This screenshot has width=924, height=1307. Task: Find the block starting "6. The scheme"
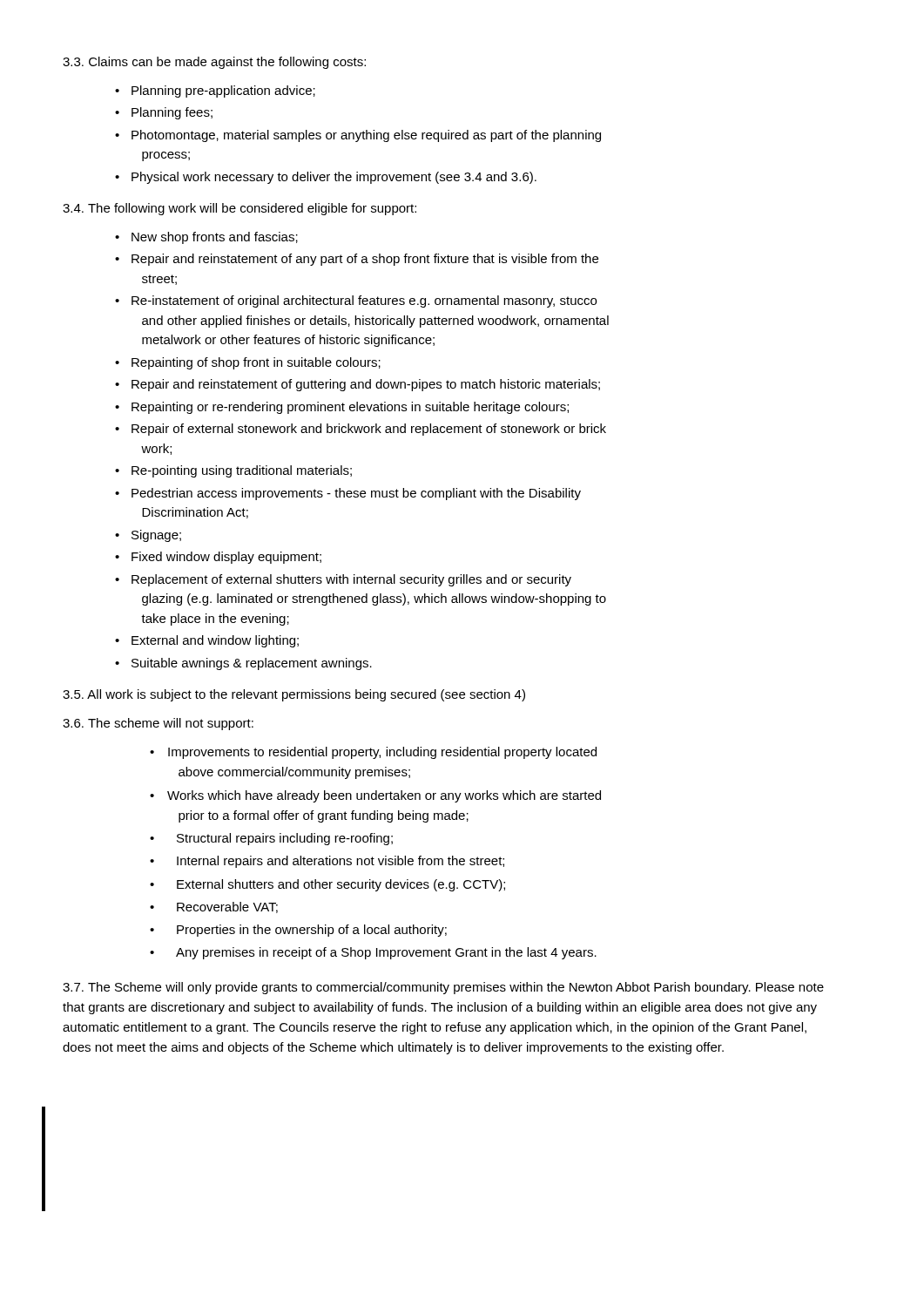click(x=158, y=722)
